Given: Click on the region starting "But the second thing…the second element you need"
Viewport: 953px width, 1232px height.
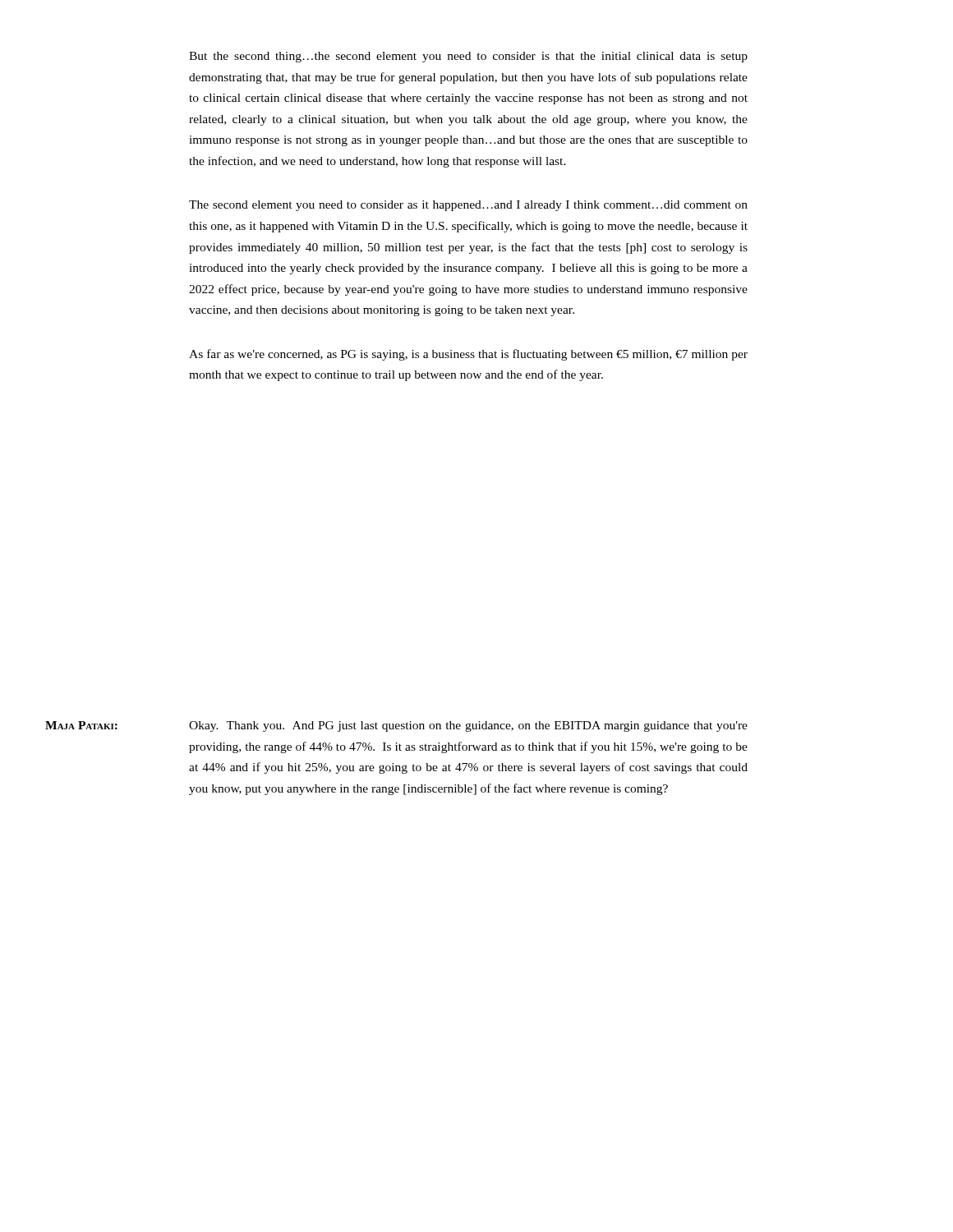Looking at the screenshot, I should coord(468,108).
